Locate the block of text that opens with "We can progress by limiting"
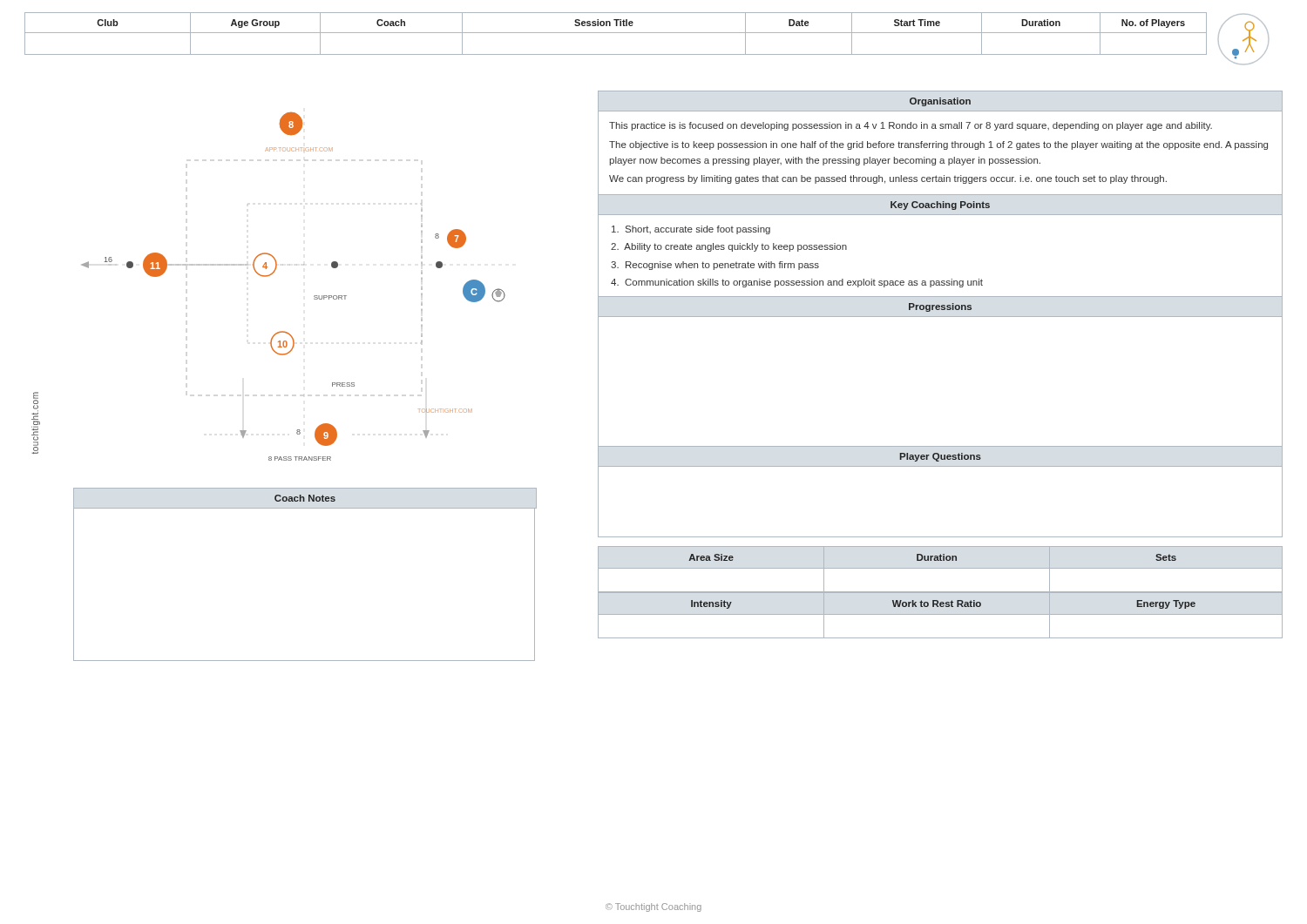 pyautogui.click(x=888, y=179)
